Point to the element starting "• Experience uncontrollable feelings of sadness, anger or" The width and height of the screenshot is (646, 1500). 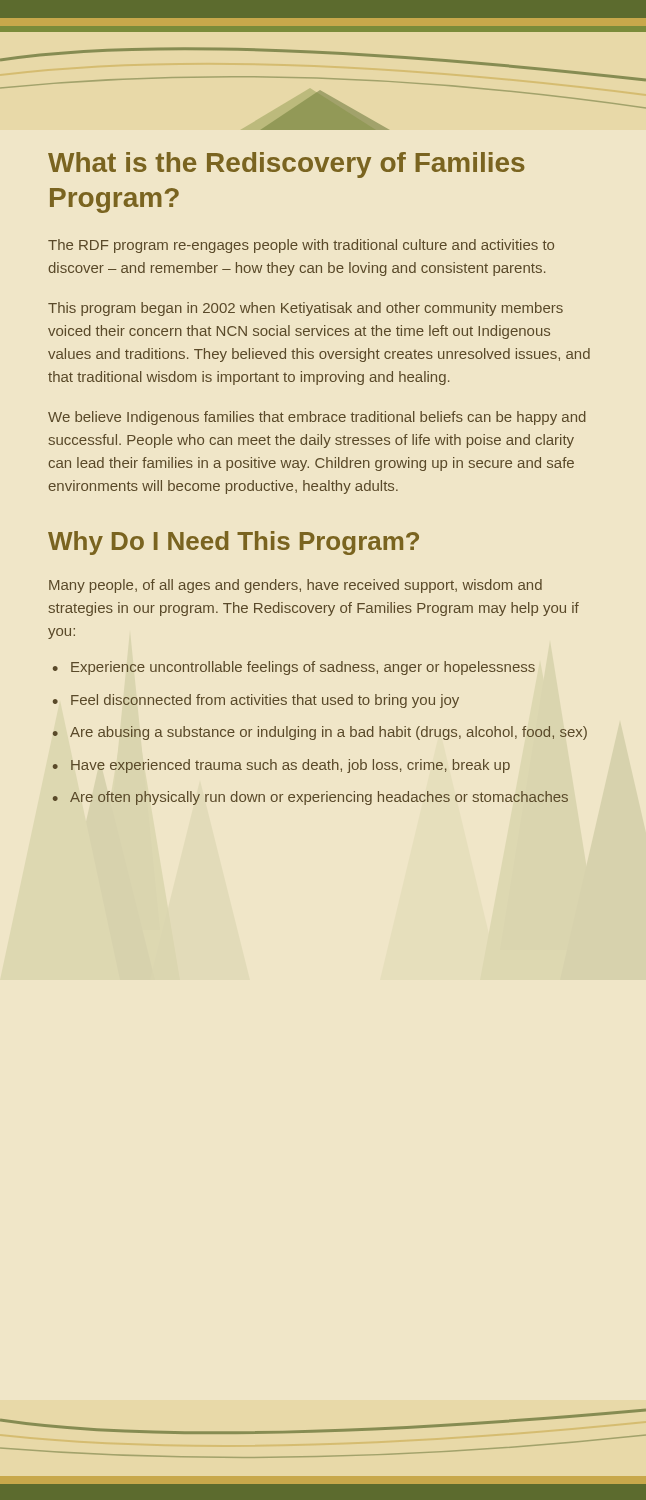click(x=294, y=668)
